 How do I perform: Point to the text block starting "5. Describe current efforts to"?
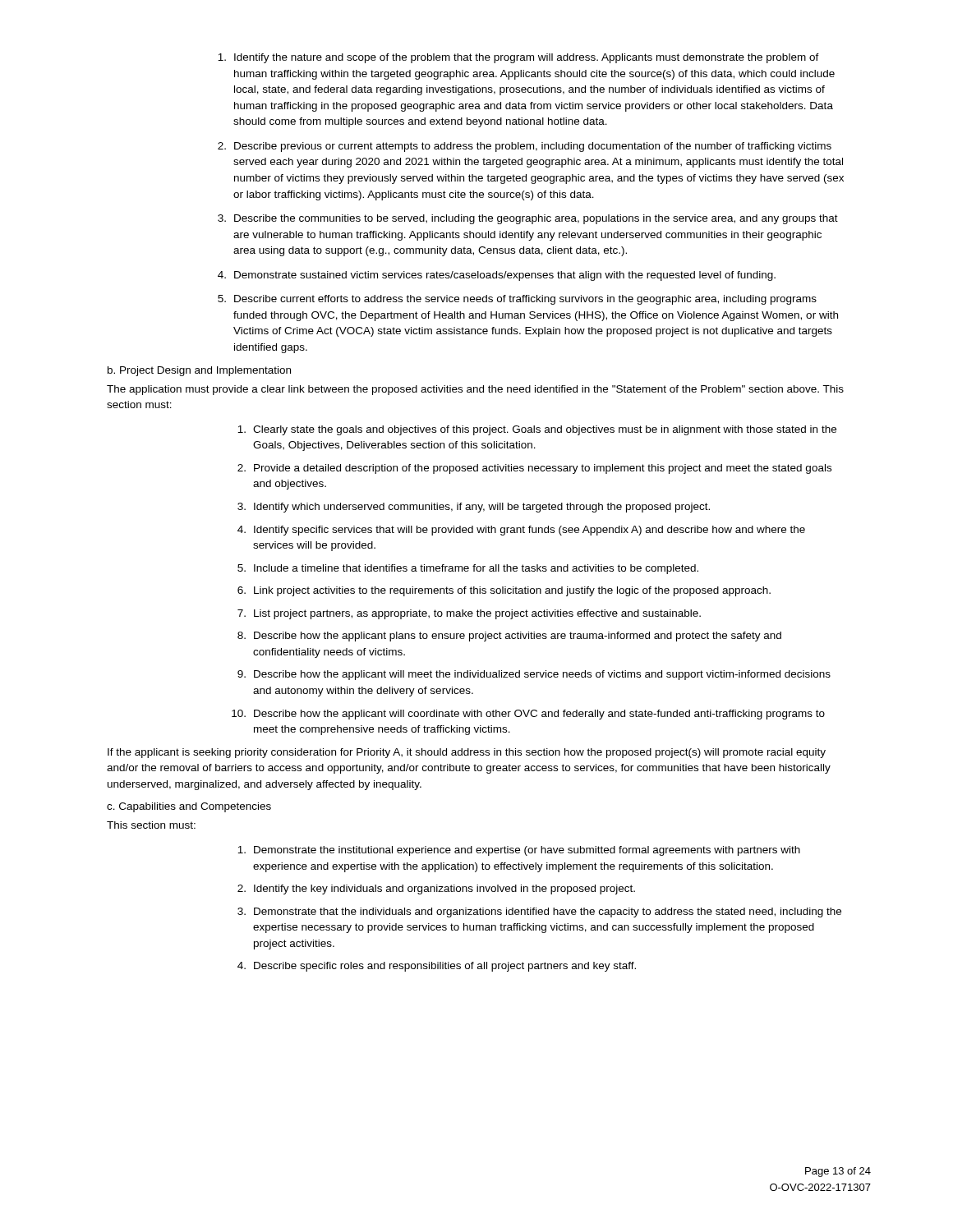(x=476, y=323)
